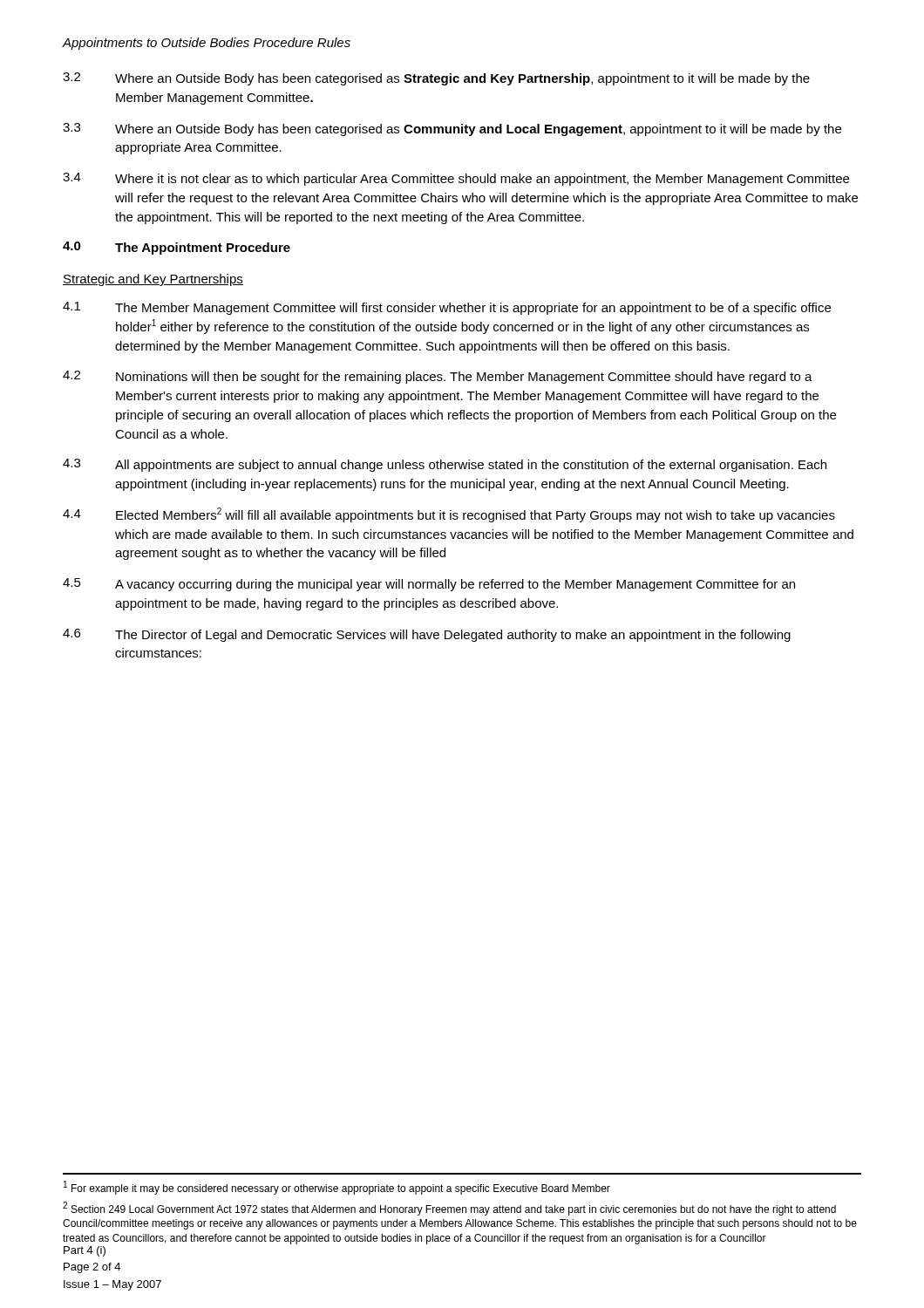Find the text block starting "4.2 Nominations will then be sought"
Screen dimensions: 1308x924
click(x=462, y=405)
